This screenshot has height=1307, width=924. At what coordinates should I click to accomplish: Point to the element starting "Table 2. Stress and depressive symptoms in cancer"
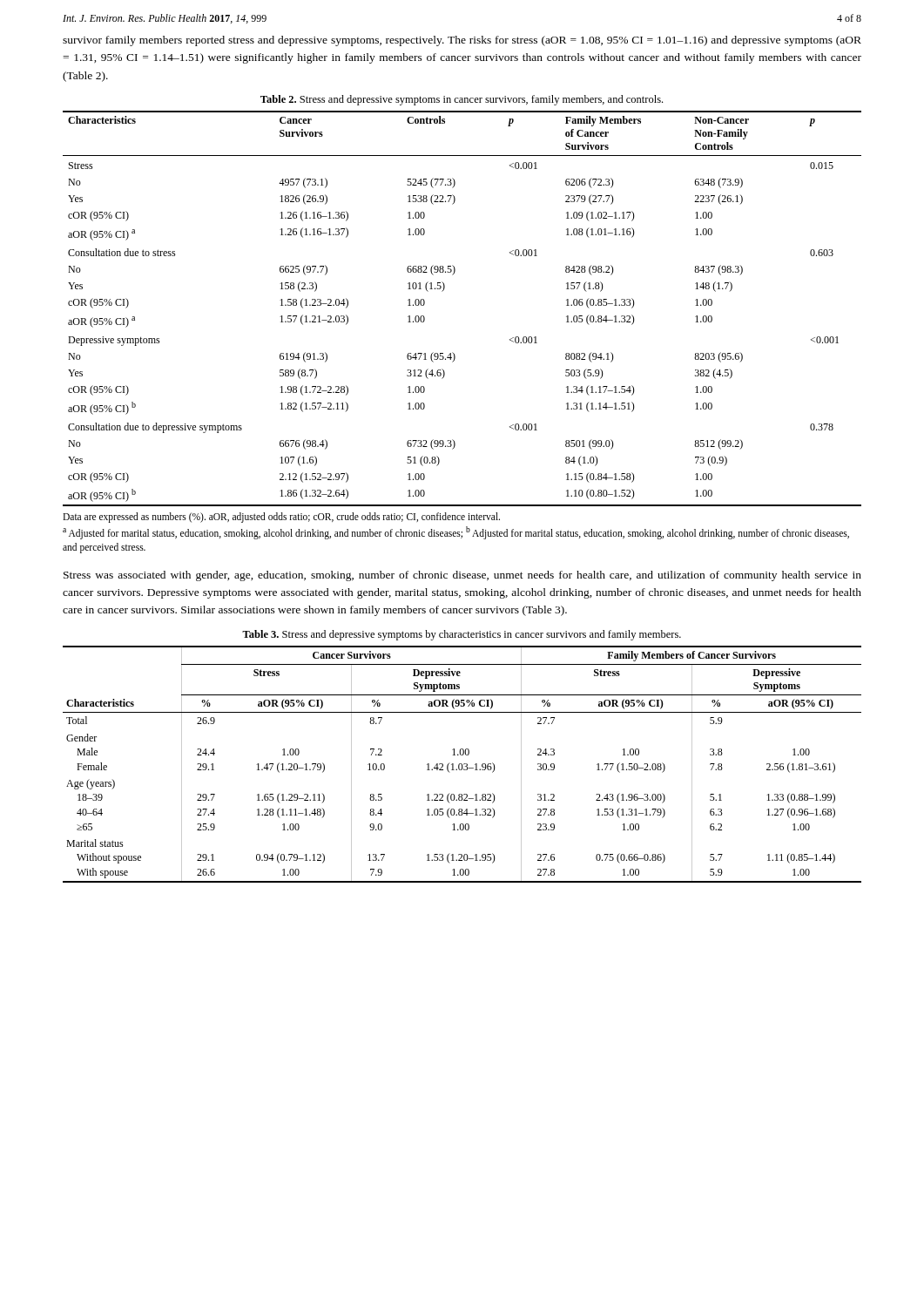462,99
